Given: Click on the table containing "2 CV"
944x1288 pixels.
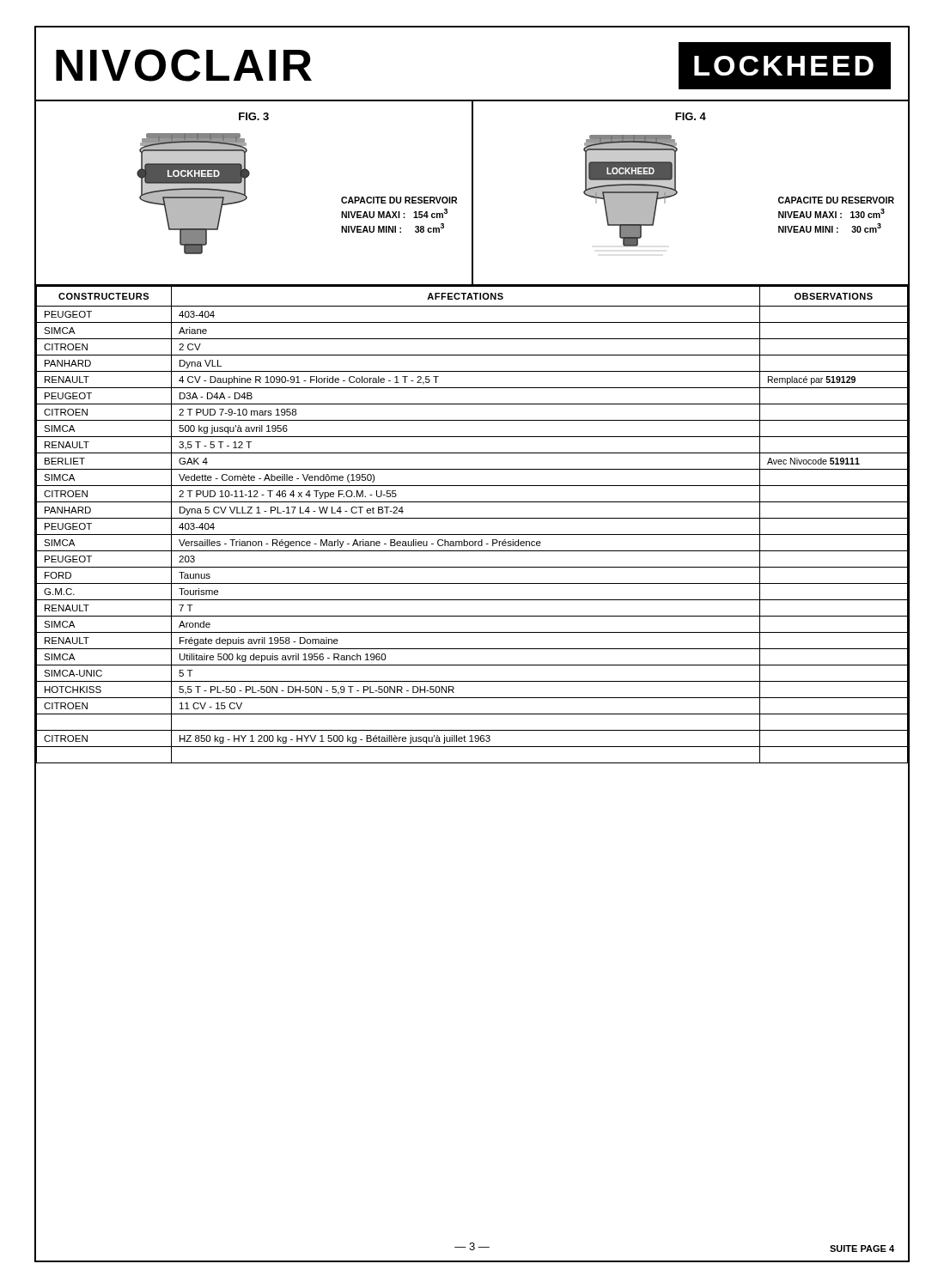Looking at the screenshot, I should pos(472,525).
